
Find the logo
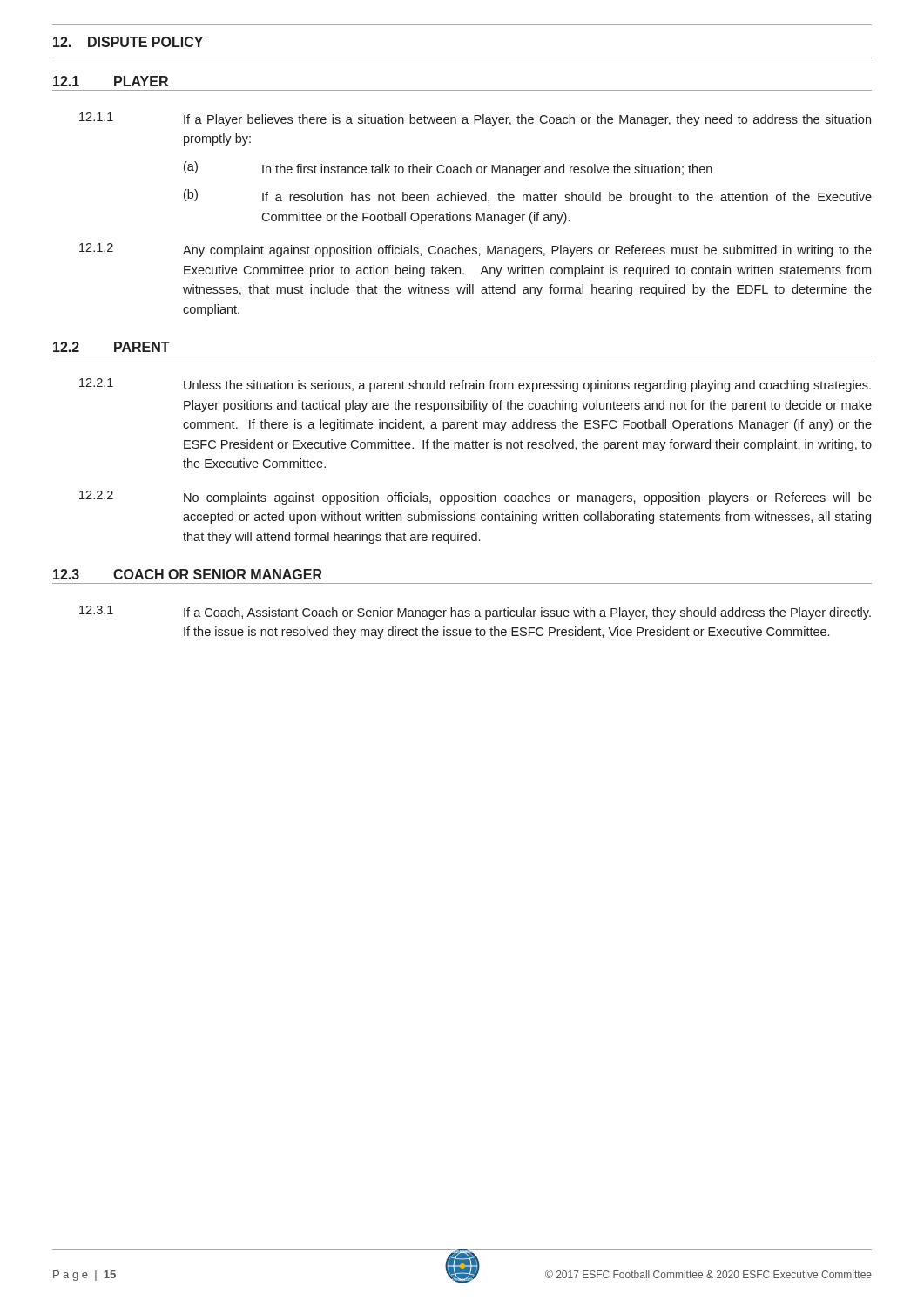tap(462, 1267)
